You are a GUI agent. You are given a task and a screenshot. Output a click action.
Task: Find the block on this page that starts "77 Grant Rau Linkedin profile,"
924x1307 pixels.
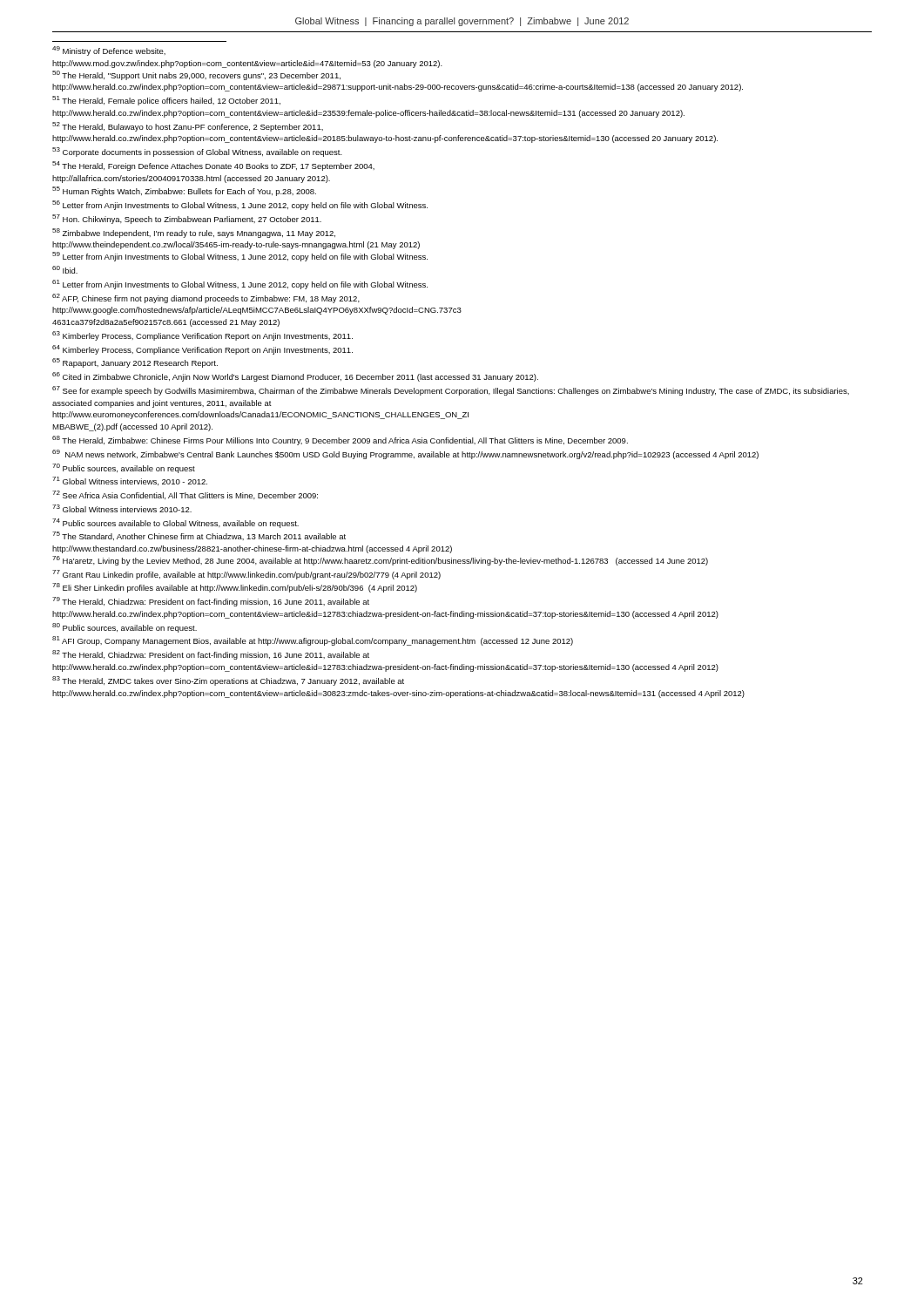click(247, 574)
